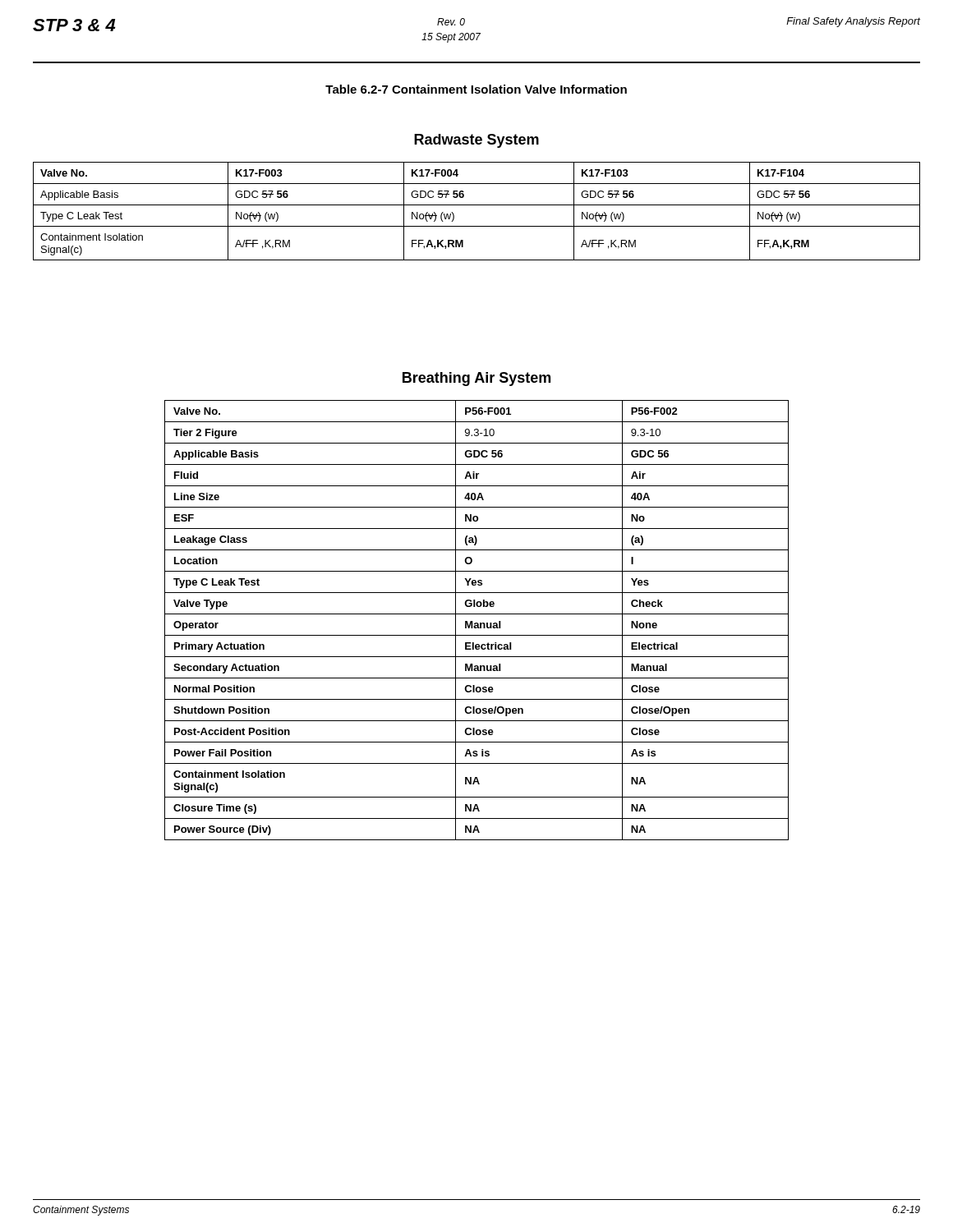Click on the table containing "Closure Time (s)"

click(x=476, y=620)
